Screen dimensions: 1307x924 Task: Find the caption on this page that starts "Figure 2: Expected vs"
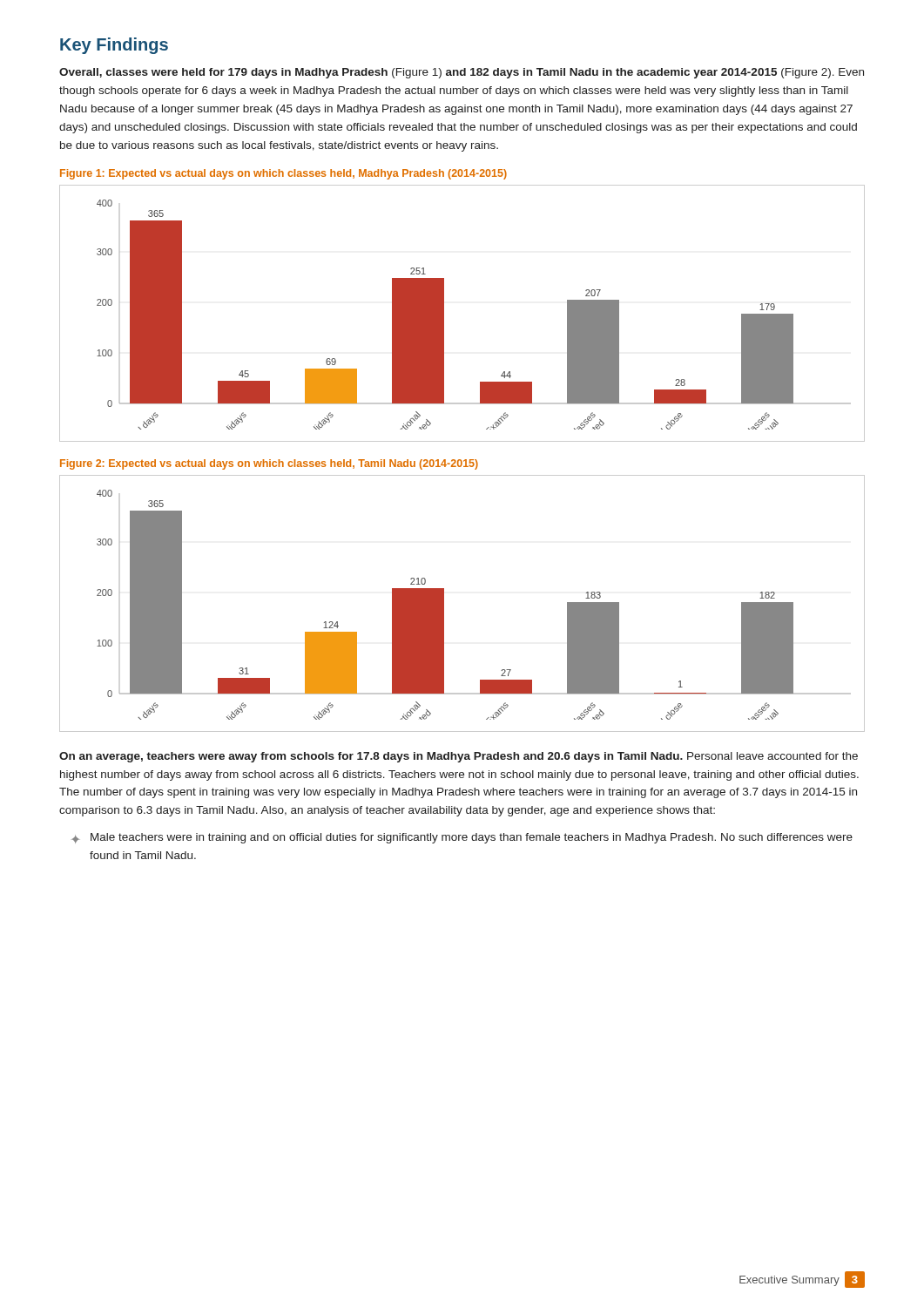coord(269,463)
